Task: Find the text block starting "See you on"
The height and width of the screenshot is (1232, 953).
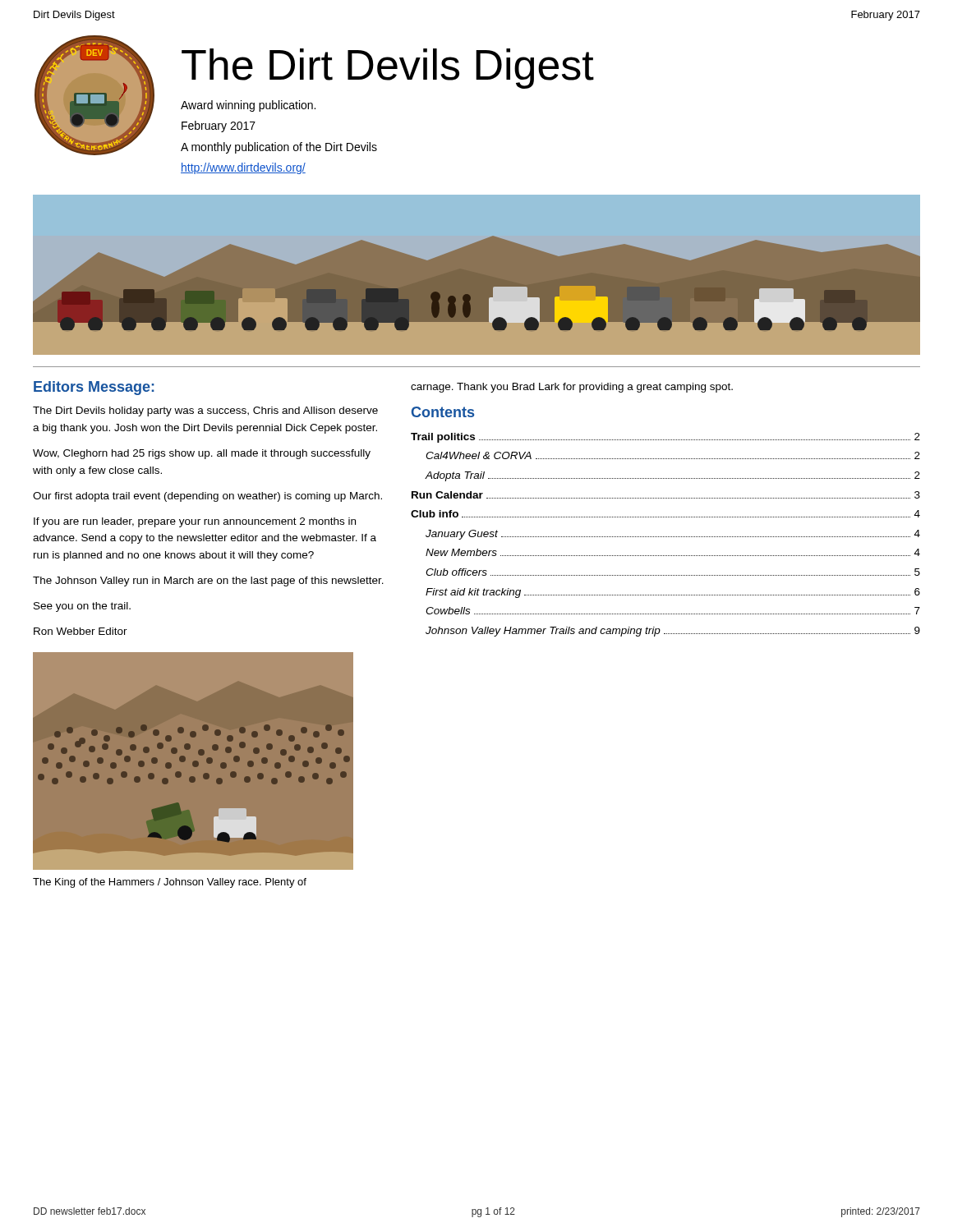Action: pos(82,606)
